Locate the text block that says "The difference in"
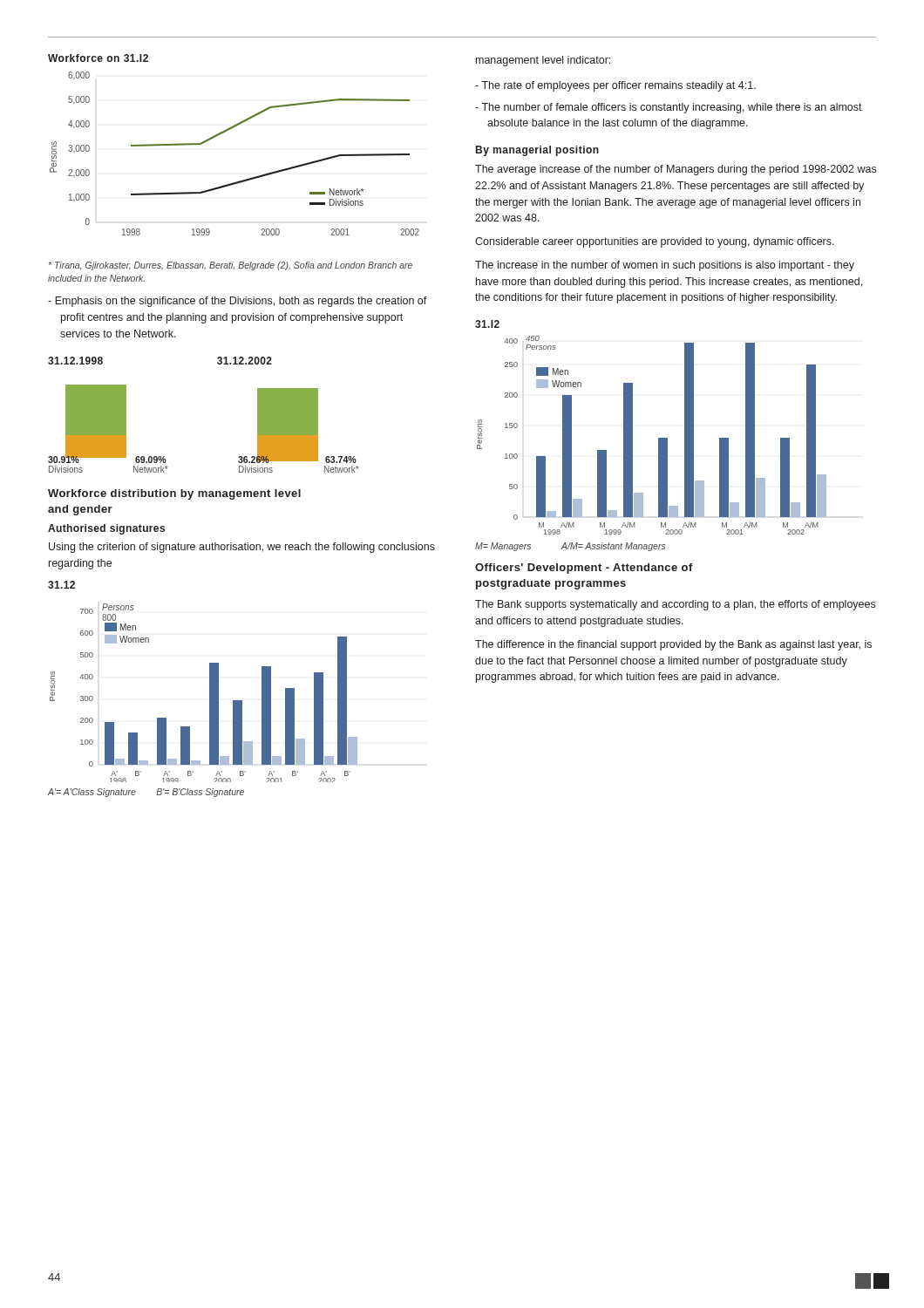 coord(674,661)
